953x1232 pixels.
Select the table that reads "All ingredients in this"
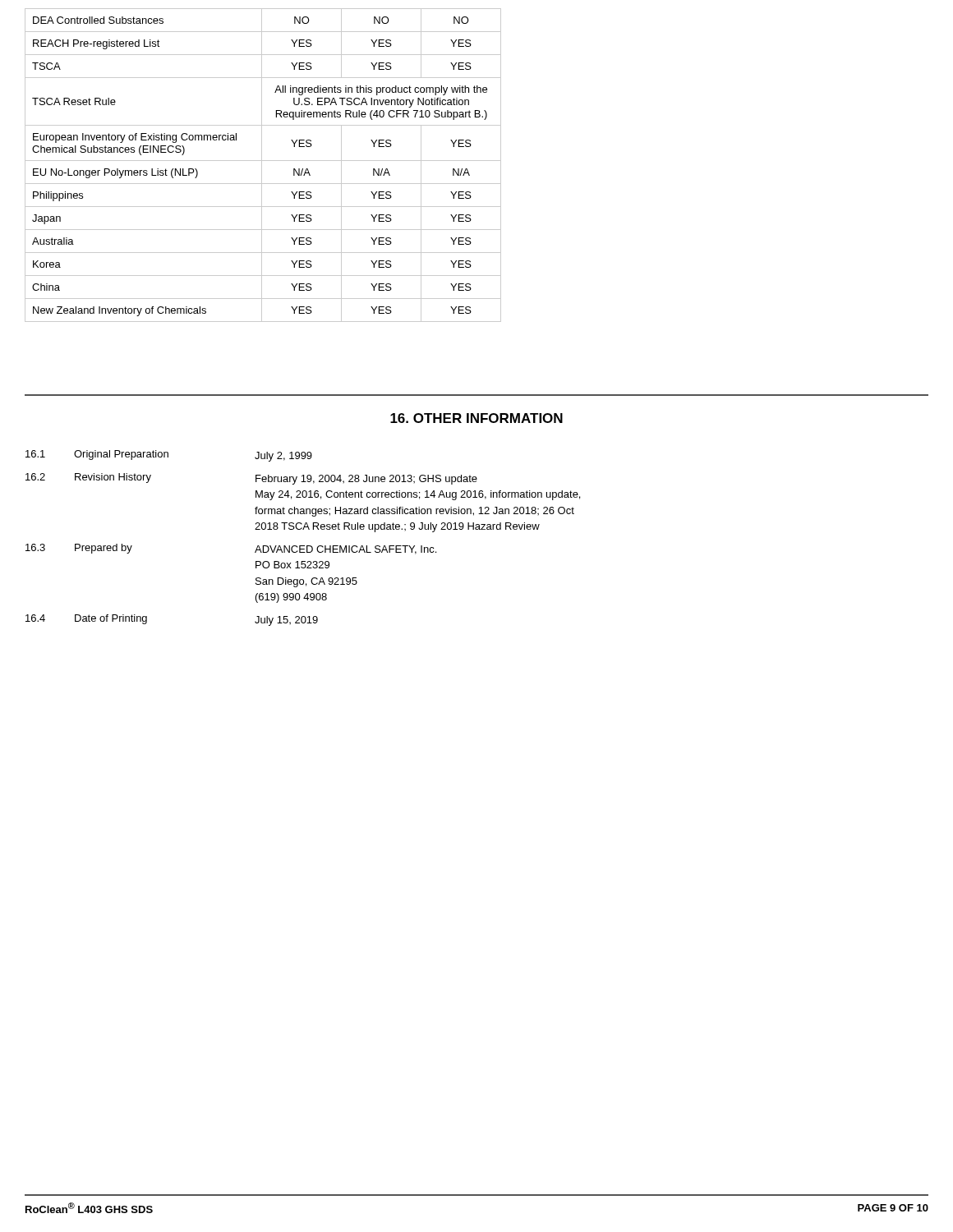tap(263, 165)
